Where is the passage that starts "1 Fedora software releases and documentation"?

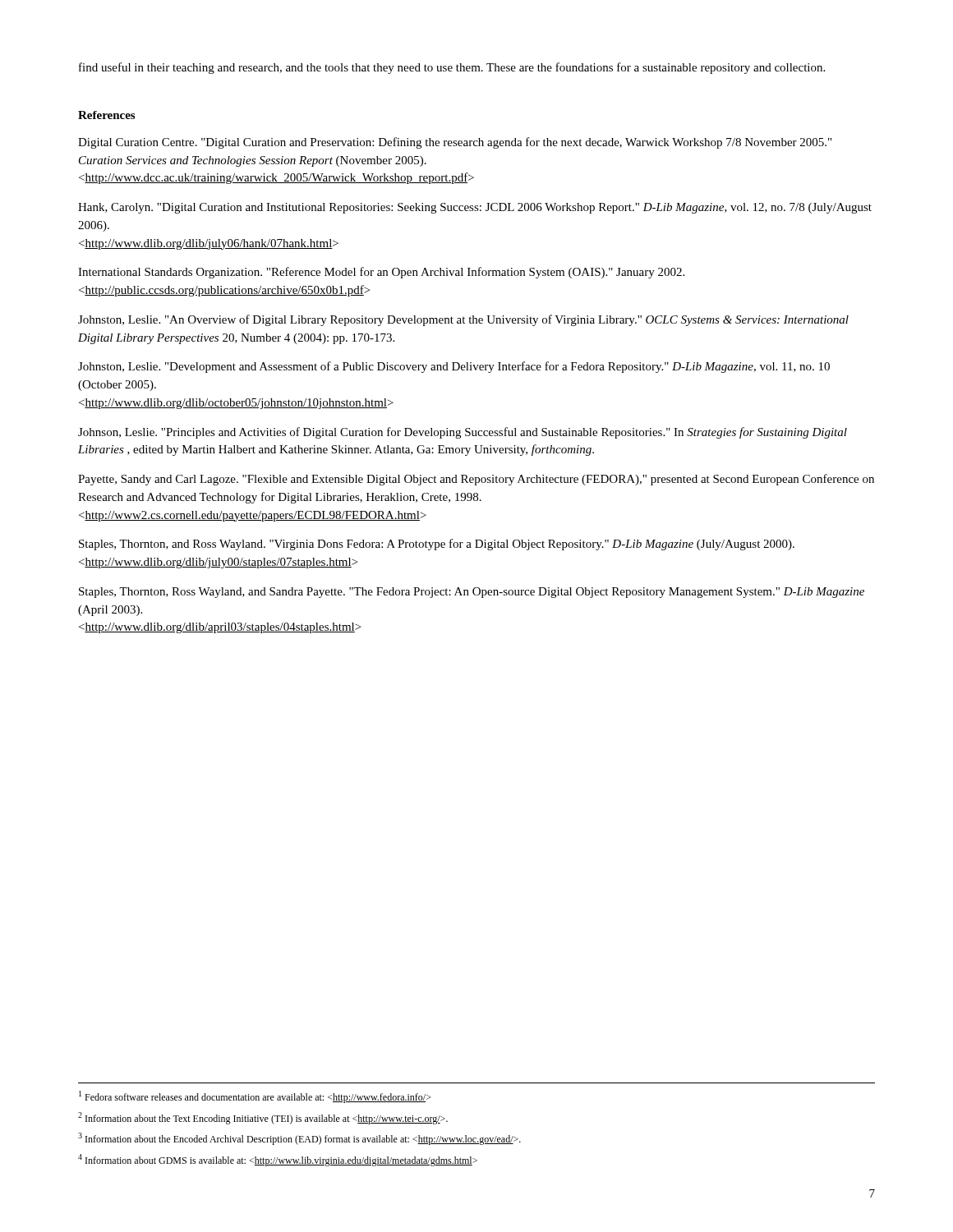click(255, 1096)
